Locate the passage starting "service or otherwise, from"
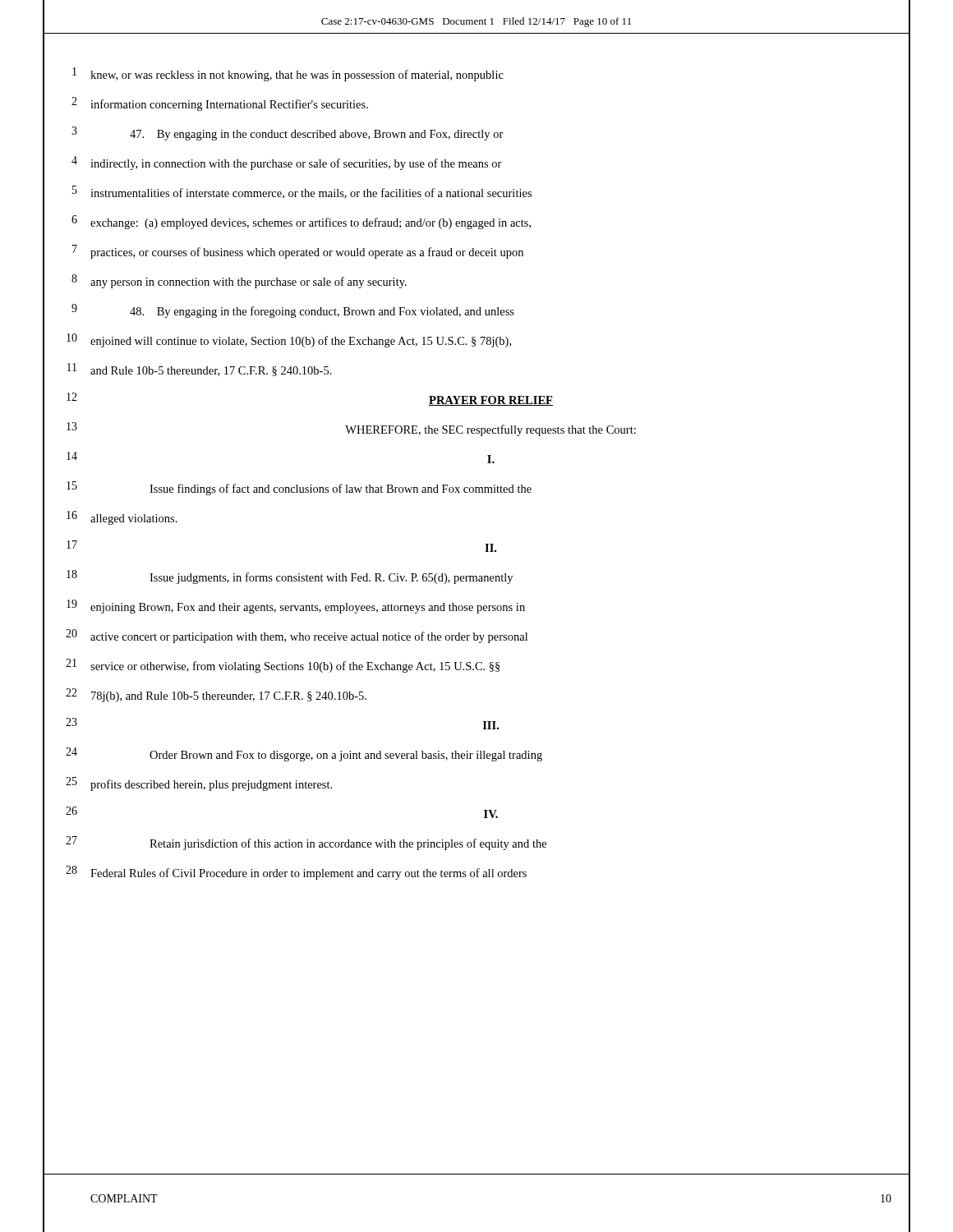 pos(295,666)
